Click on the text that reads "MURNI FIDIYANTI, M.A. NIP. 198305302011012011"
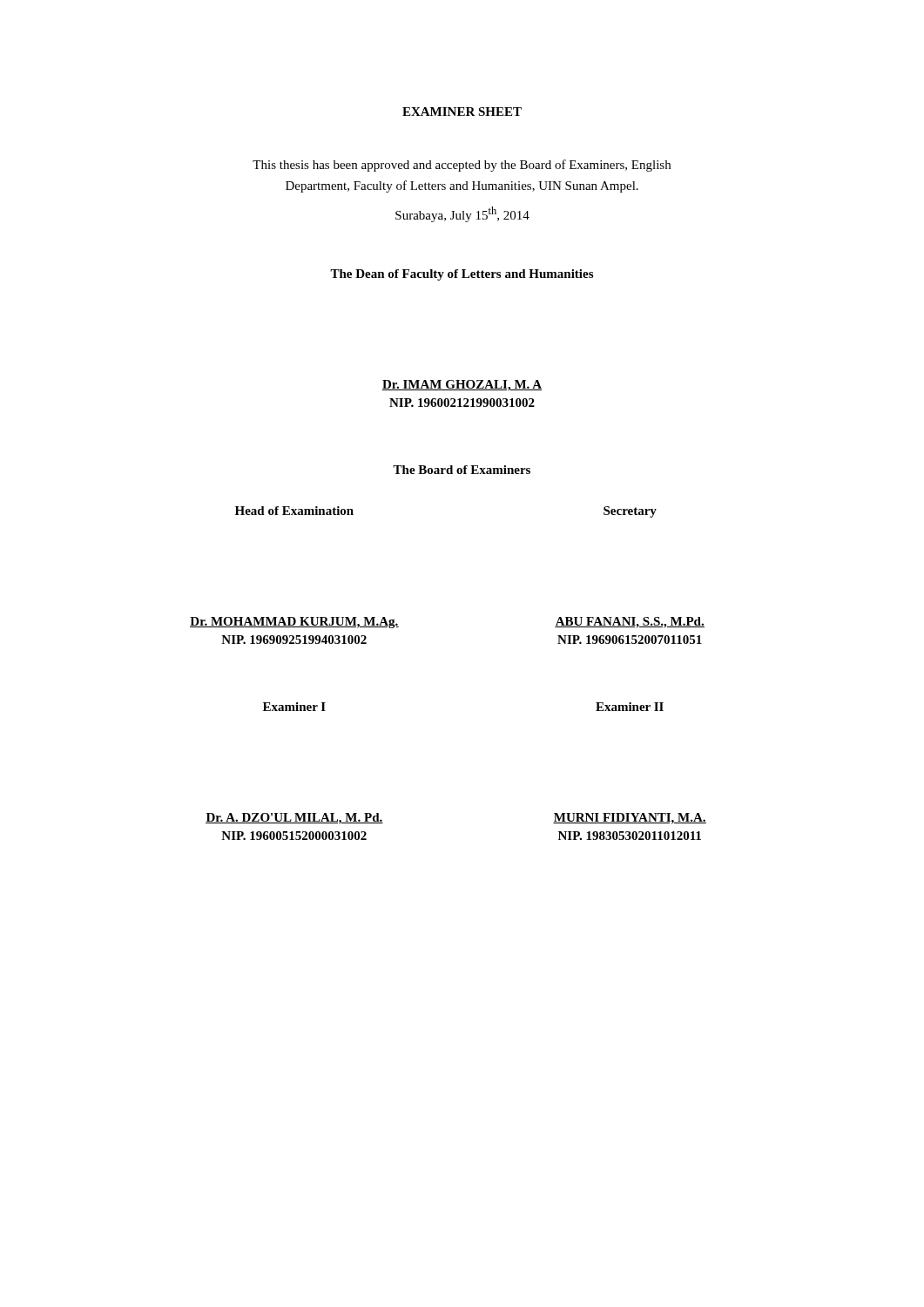Screen dimensions: 1307x924 click(630, 827)
